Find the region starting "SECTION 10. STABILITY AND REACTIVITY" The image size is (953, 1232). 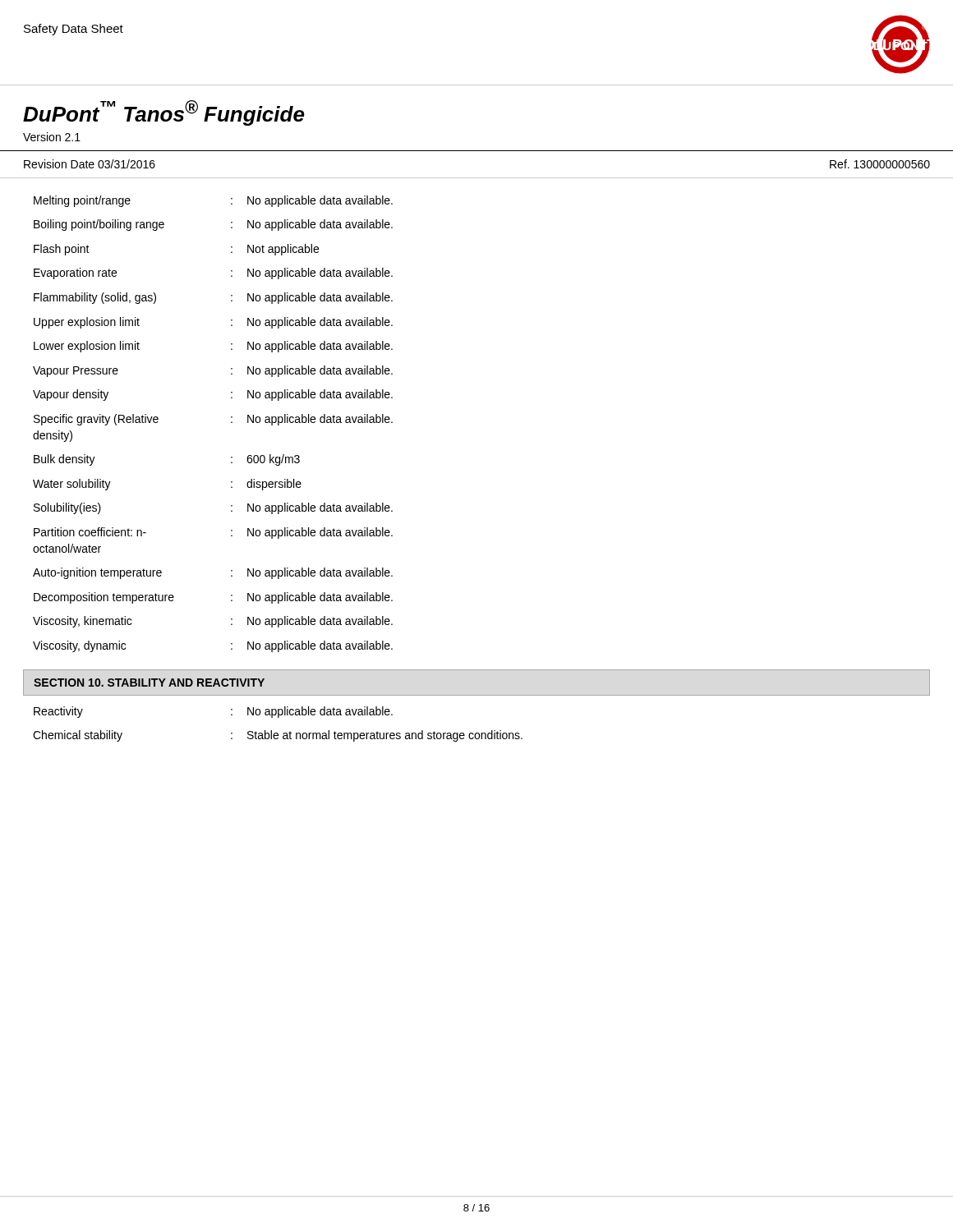149,682
